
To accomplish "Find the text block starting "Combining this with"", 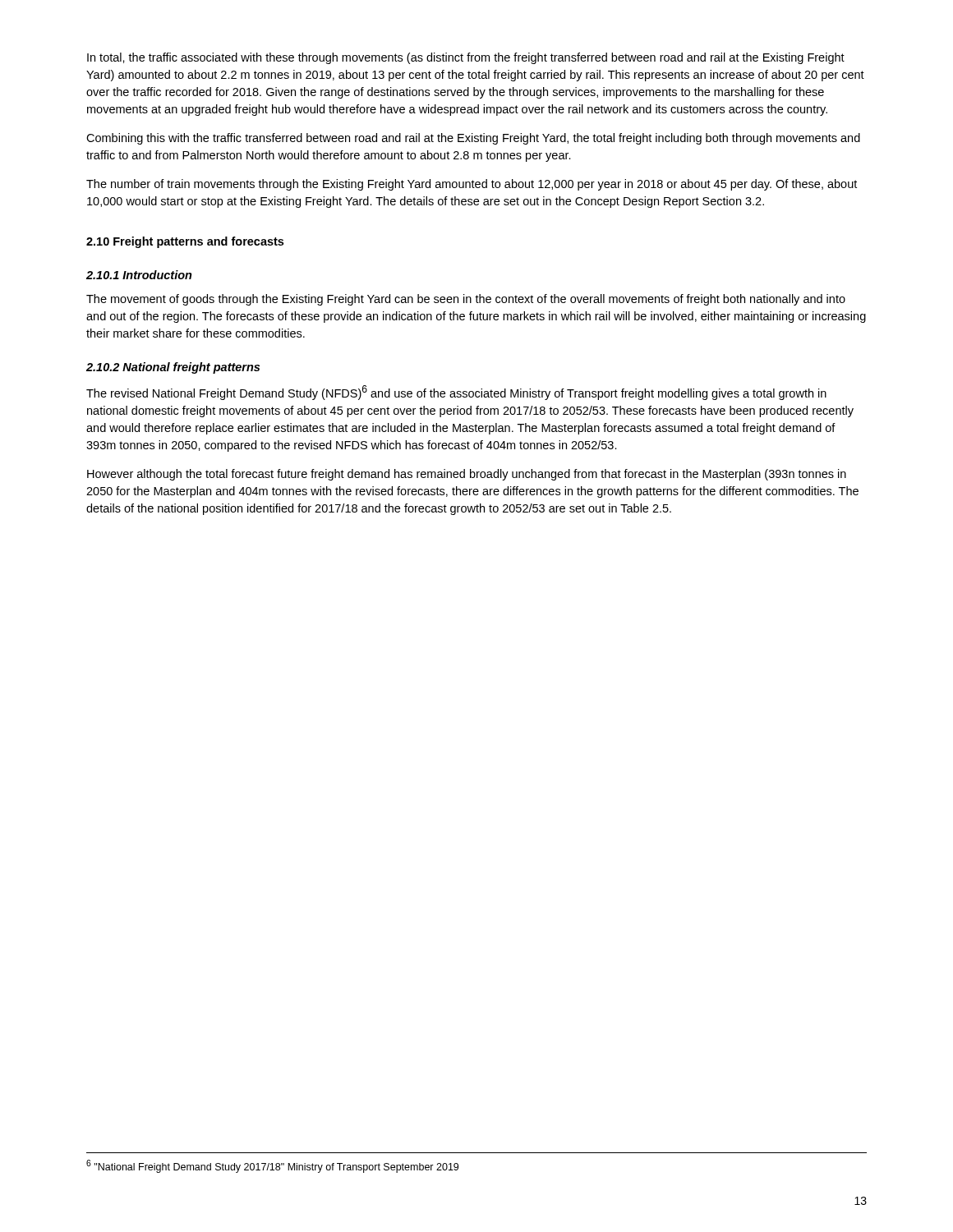I will [476, 147].
